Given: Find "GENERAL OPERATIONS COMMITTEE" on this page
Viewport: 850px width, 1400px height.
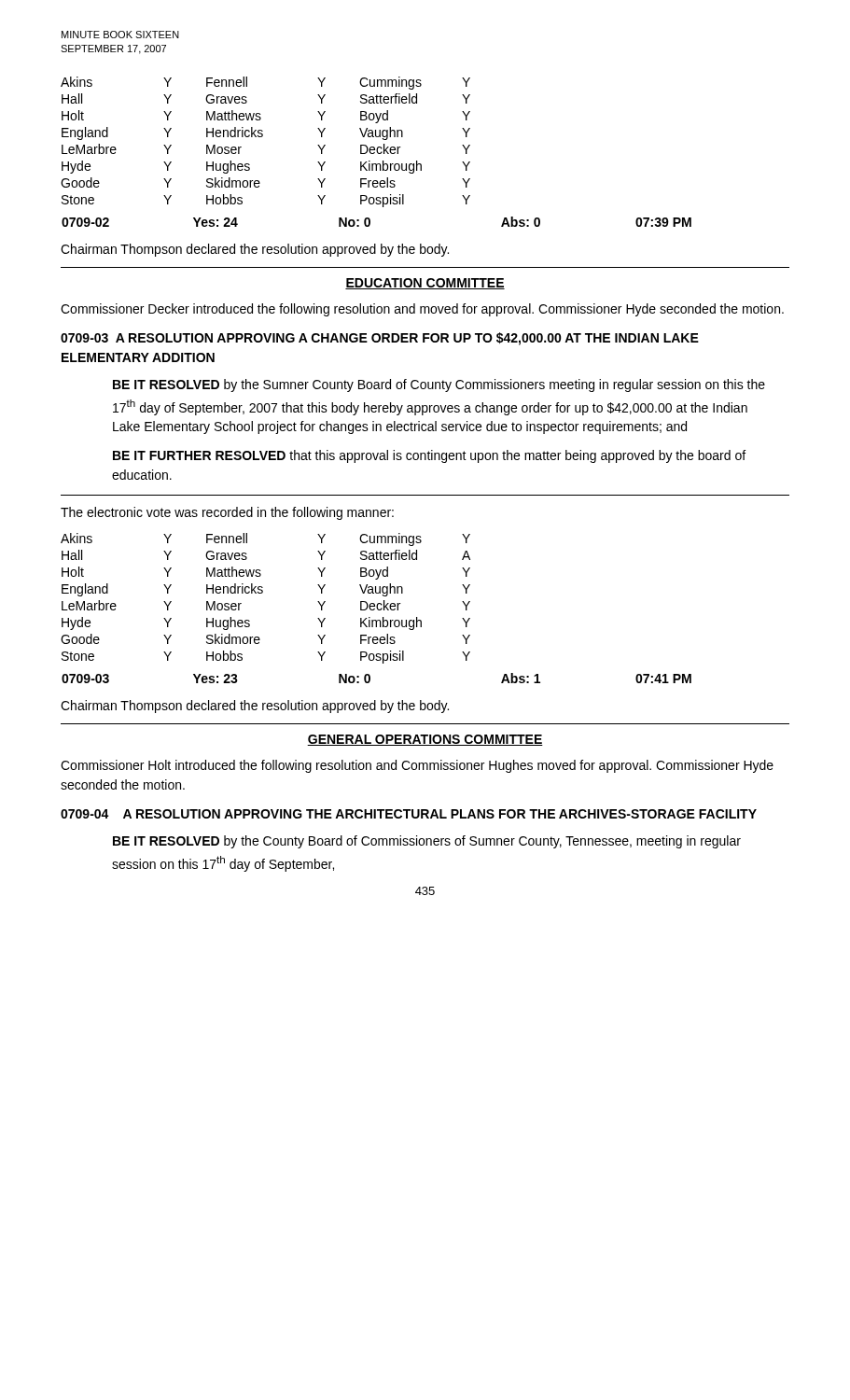Looking at the screenshot, I should 425,740.
